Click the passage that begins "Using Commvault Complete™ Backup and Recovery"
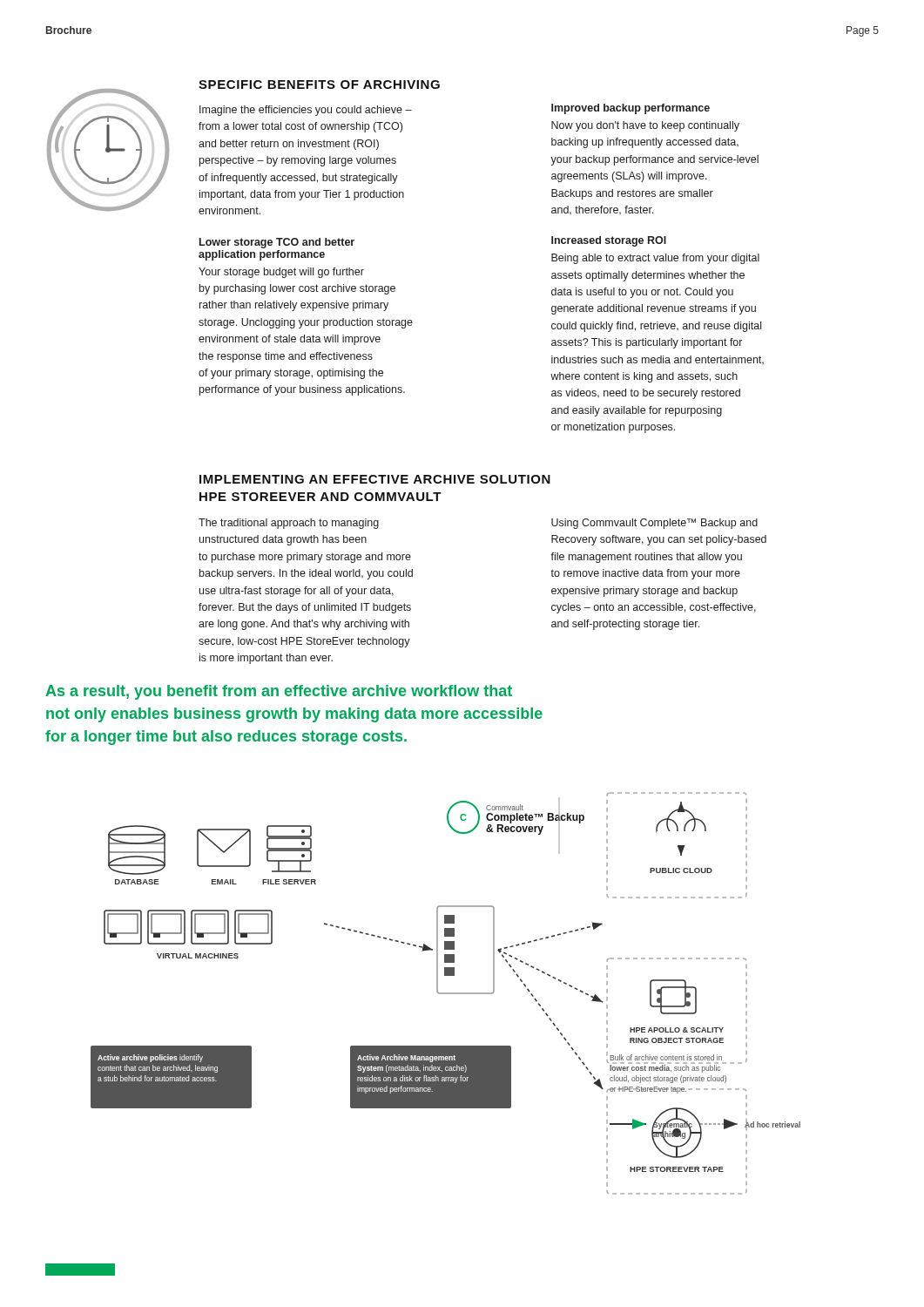This screenshot has width=924, height=1307. click(x=659, y=573)
